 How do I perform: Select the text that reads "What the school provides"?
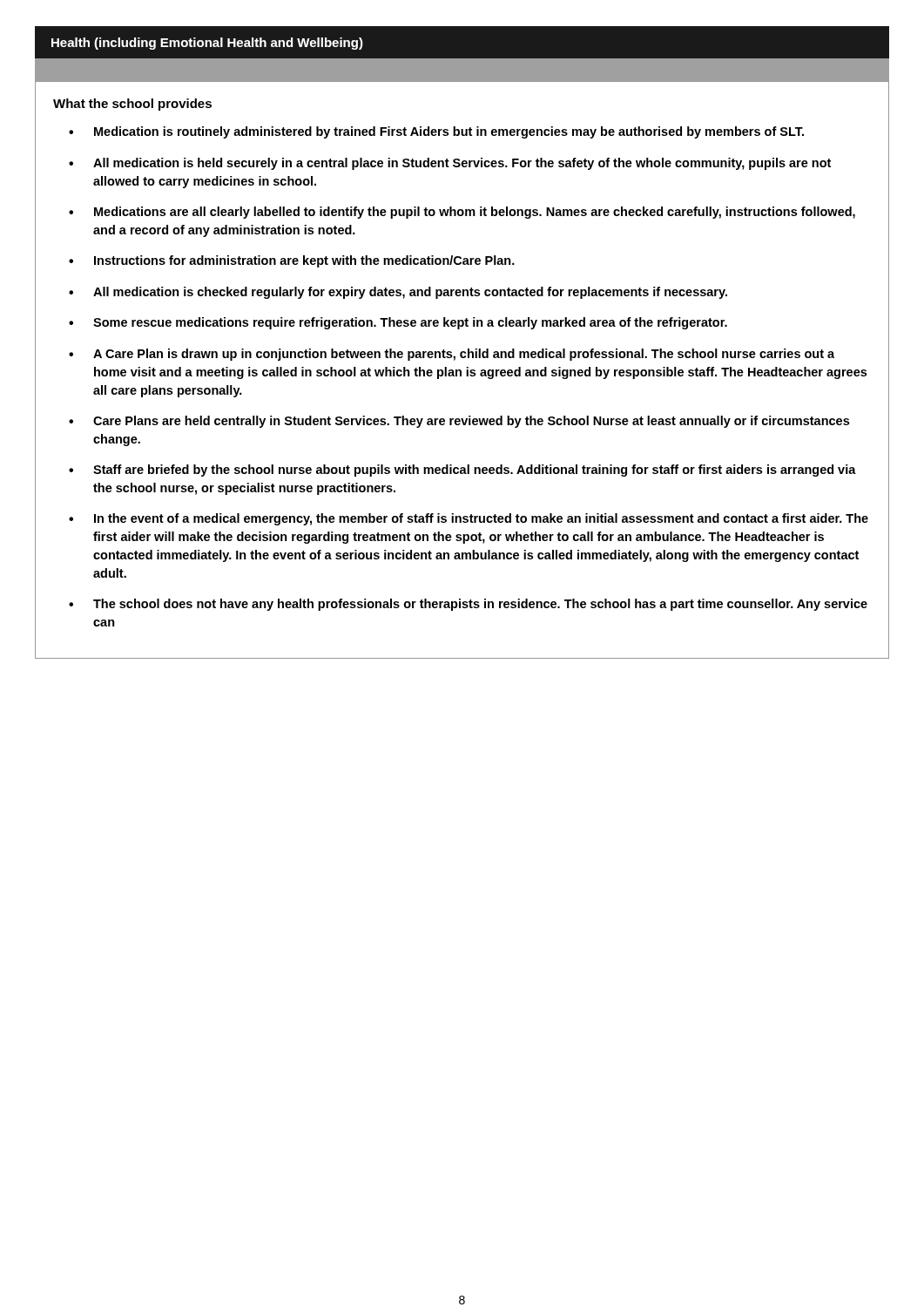pos(133,103)
